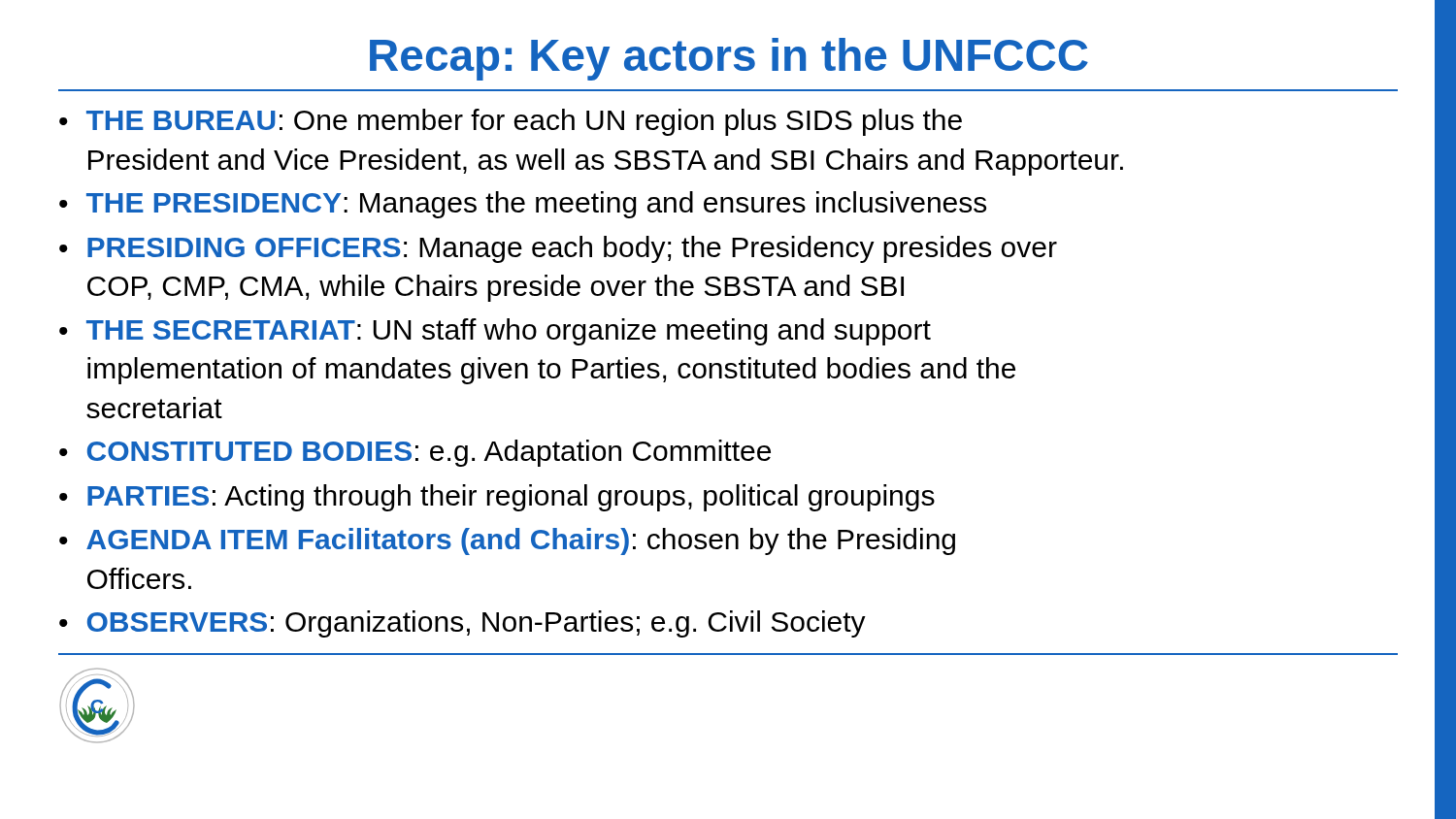Viewport: 1456px width, 819px height.
Task: Find the block on this page that starts "• OBSERVERS: Organizations,"
Action: tap(728, 623)
